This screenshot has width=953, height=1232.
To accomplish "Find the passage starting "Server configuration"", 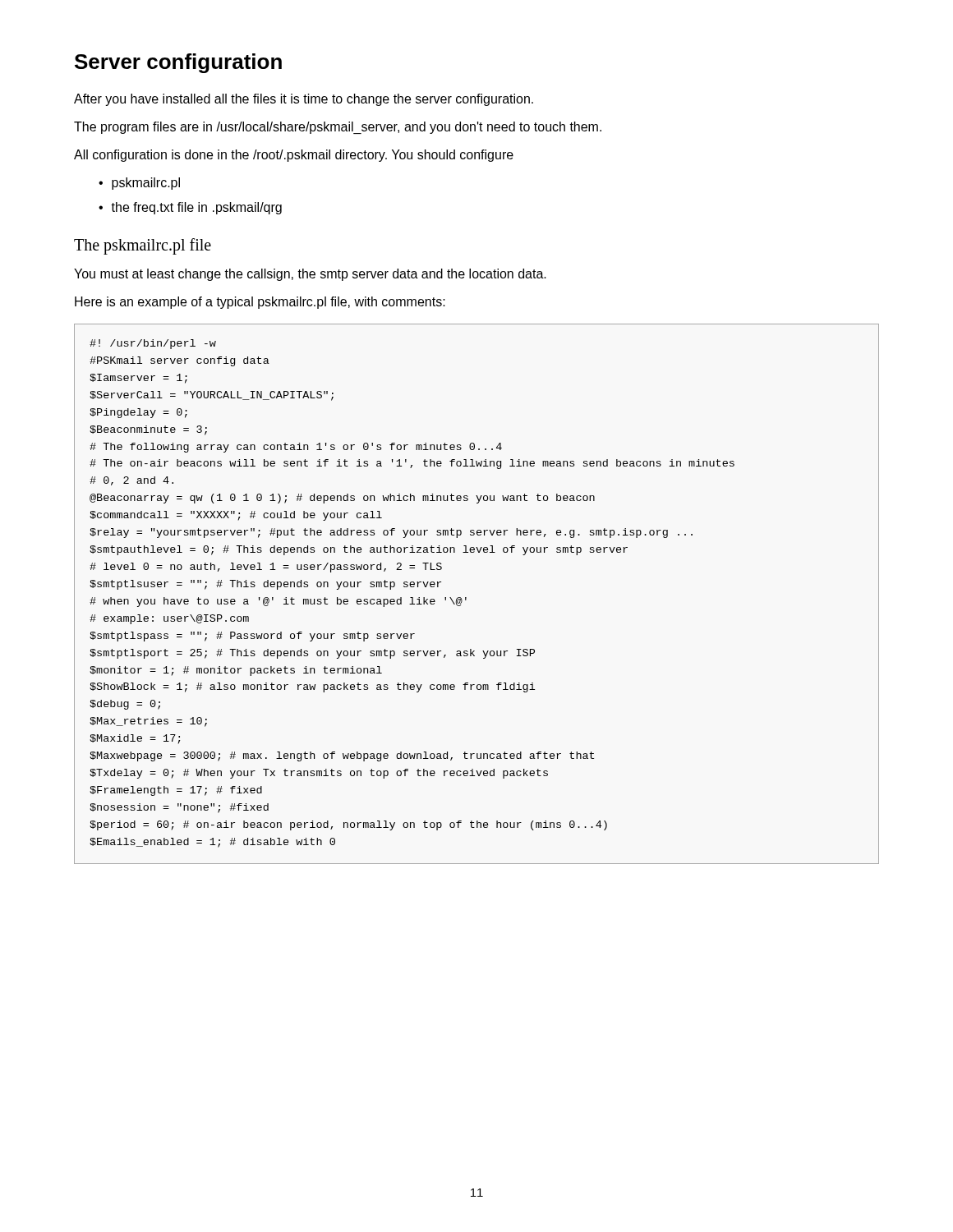I will (178, 62).
